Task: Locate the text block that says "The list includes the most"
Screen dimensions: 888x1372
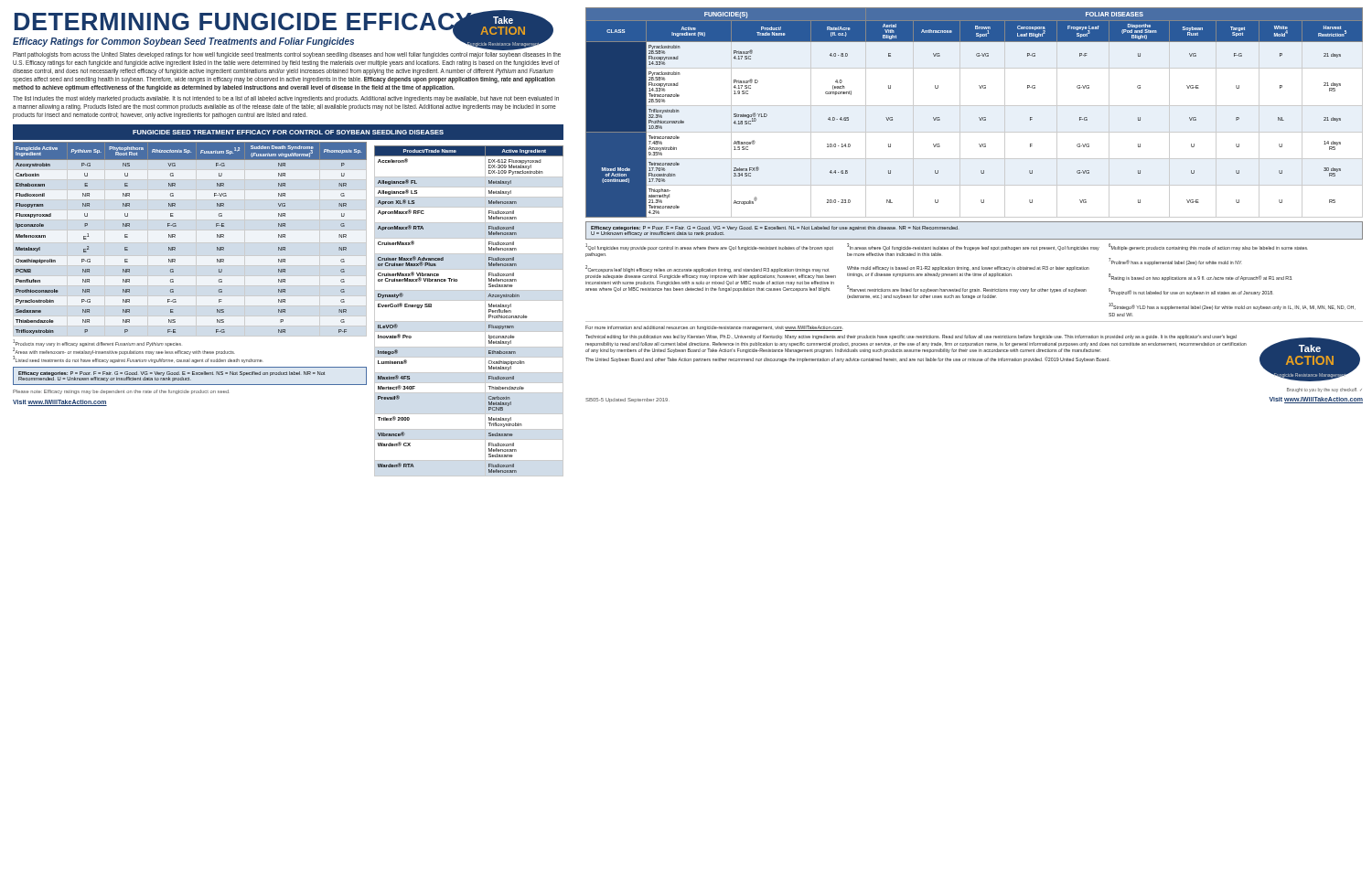Action: coord(286,107)
